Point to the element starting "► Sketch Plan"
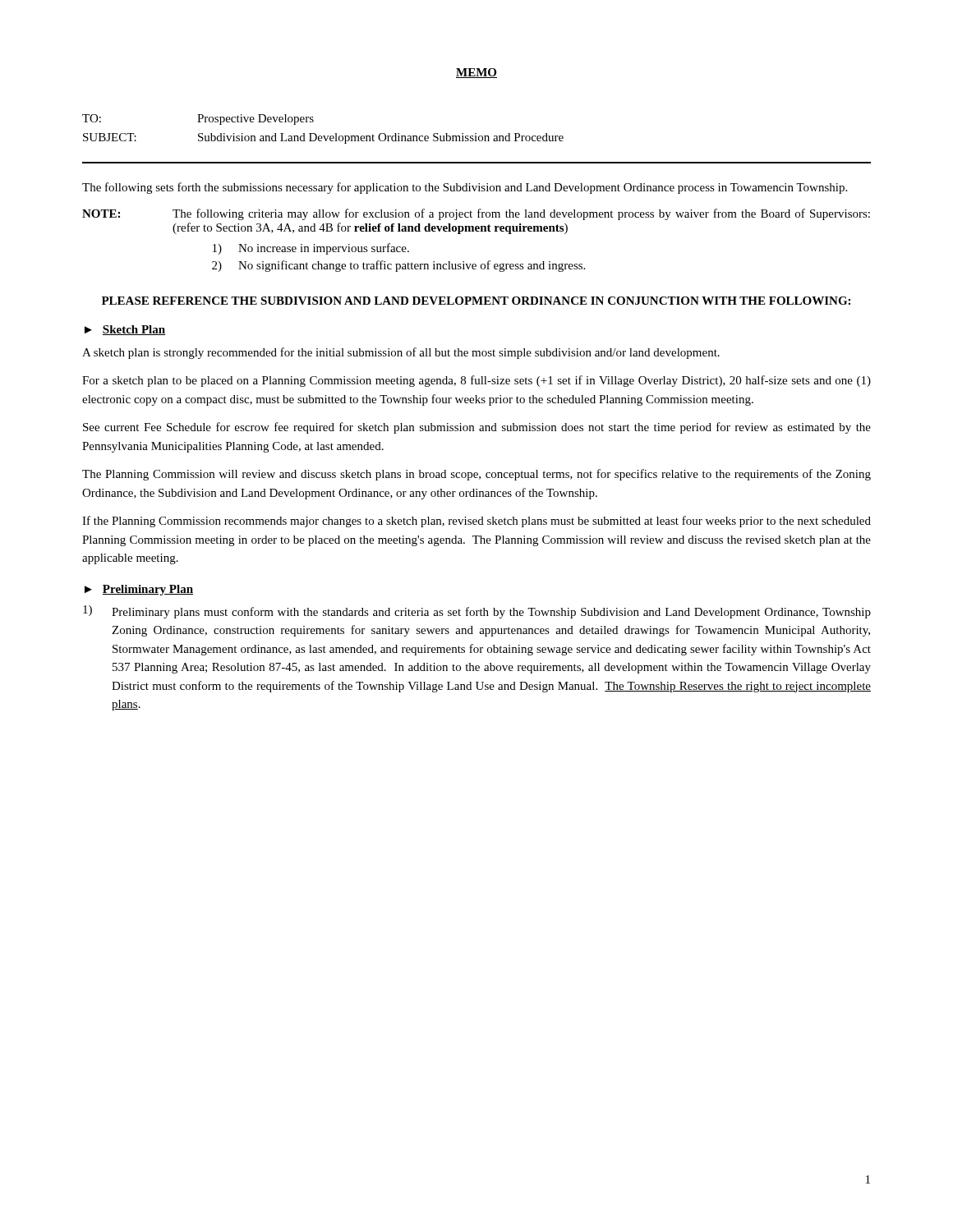953x1232 pixels. (x=124, y=329)
